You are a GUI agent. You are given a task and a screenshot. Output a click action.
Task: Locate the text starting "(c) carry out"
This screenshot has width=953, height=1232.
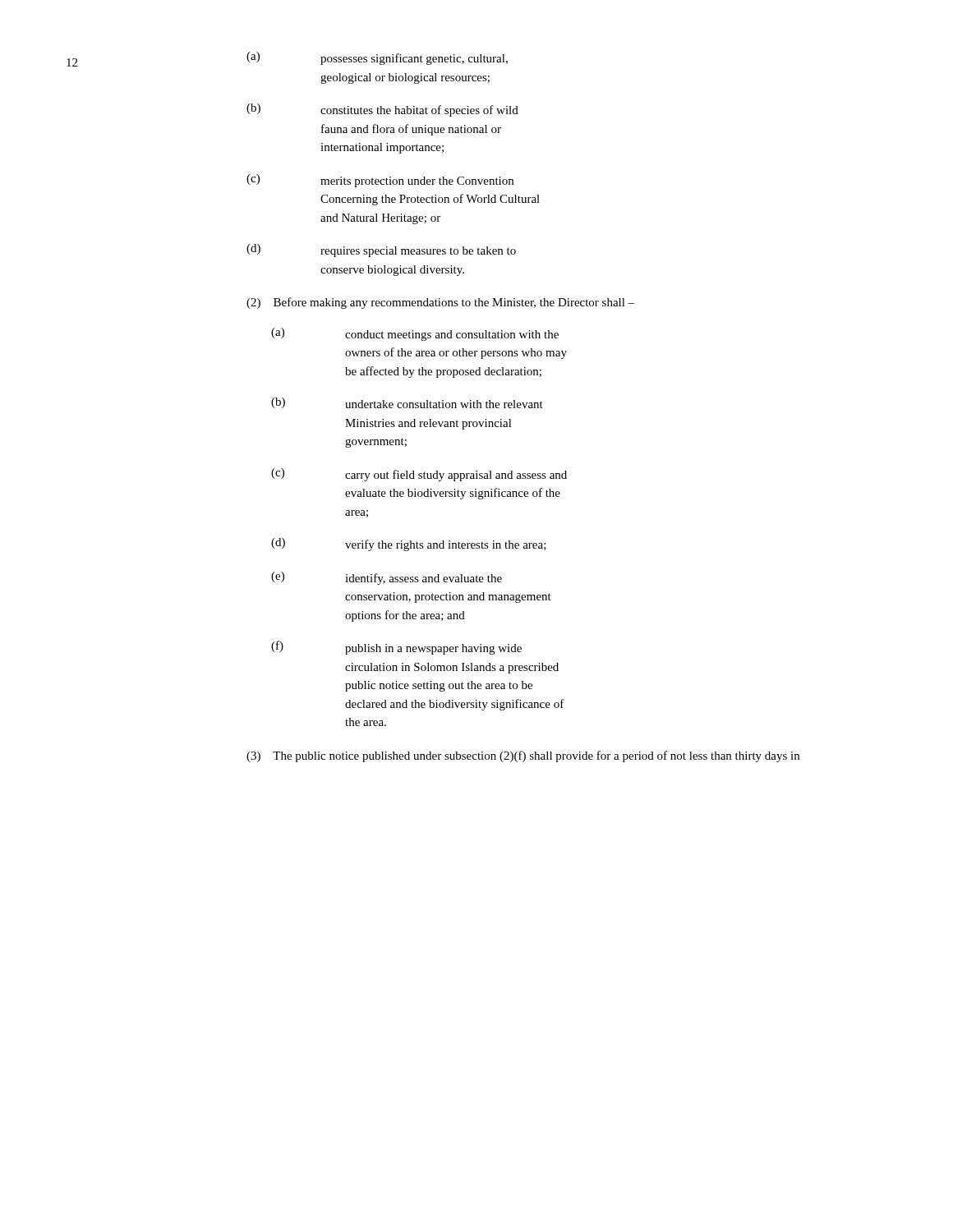[x=571, y=493]
